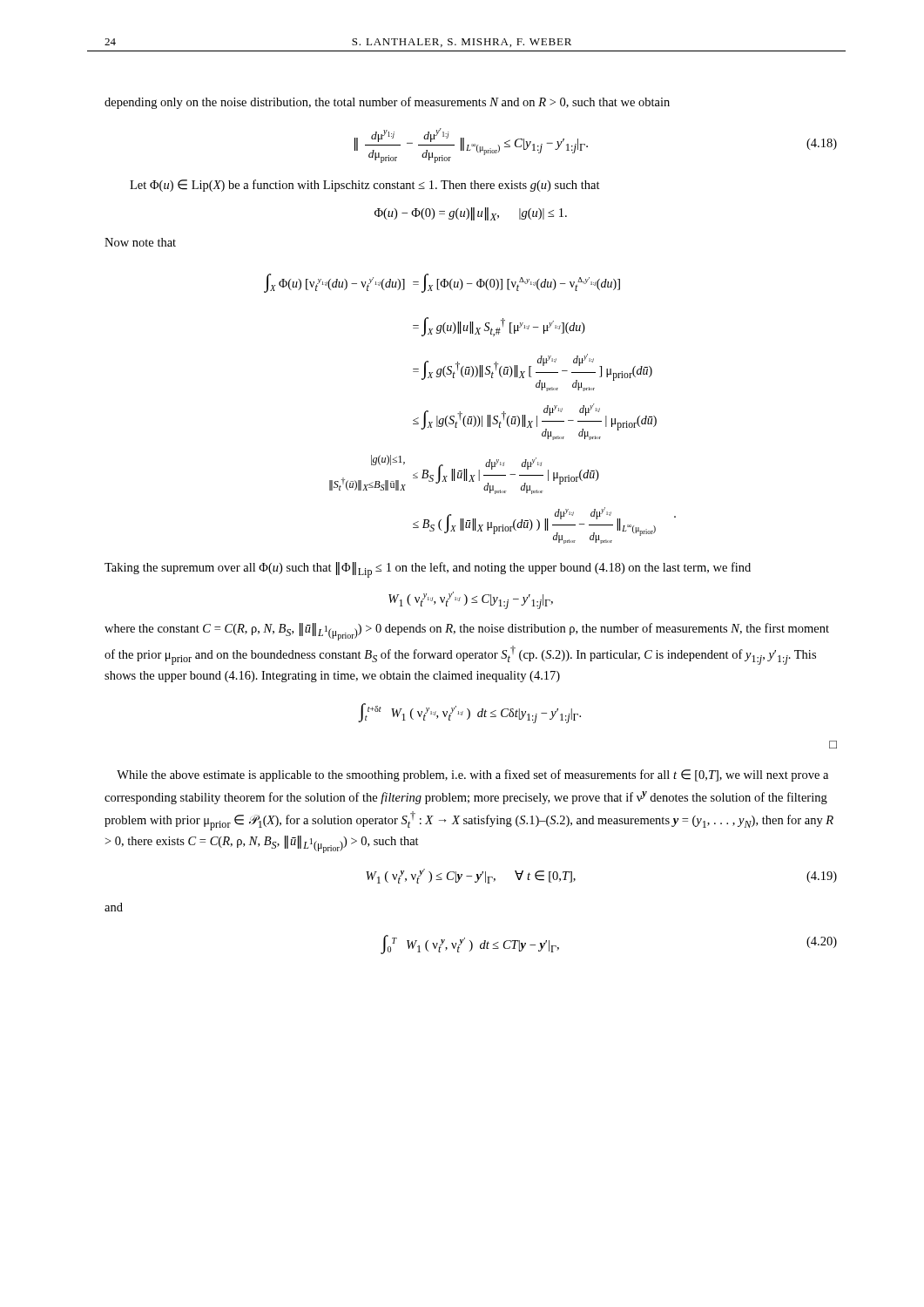This screenshot has height=1307, width=924.
Task: Locate the element starting "Taking the supremum over"
Action: click(x=428, y=569)
